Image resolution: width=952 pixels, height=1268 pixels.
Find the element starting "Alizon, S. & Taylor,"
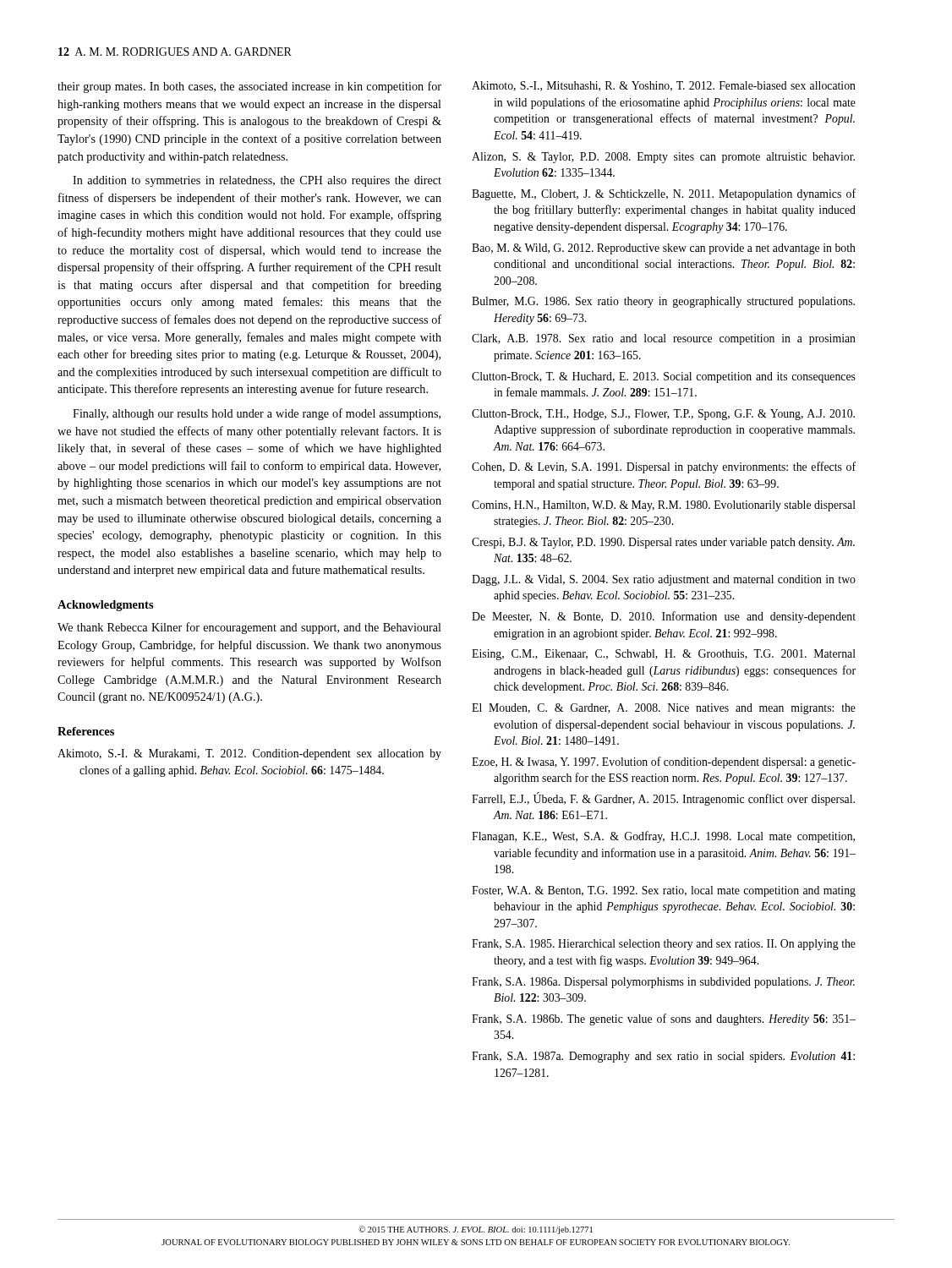[x=664, y=165]
